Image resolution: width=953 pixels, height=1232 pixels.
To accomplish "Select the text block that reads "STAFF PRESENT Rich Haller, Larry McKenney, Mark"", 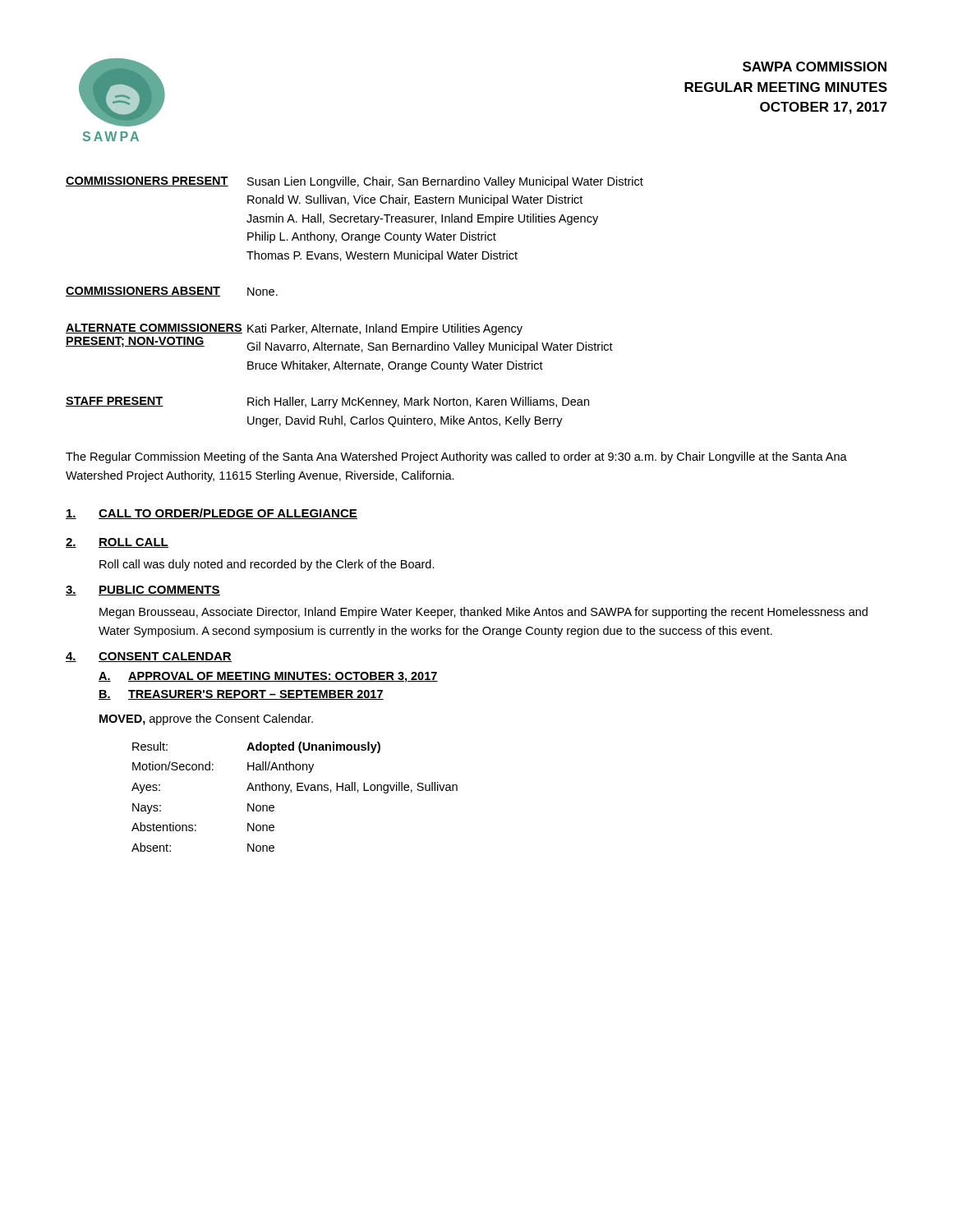I will pos(476,411).
